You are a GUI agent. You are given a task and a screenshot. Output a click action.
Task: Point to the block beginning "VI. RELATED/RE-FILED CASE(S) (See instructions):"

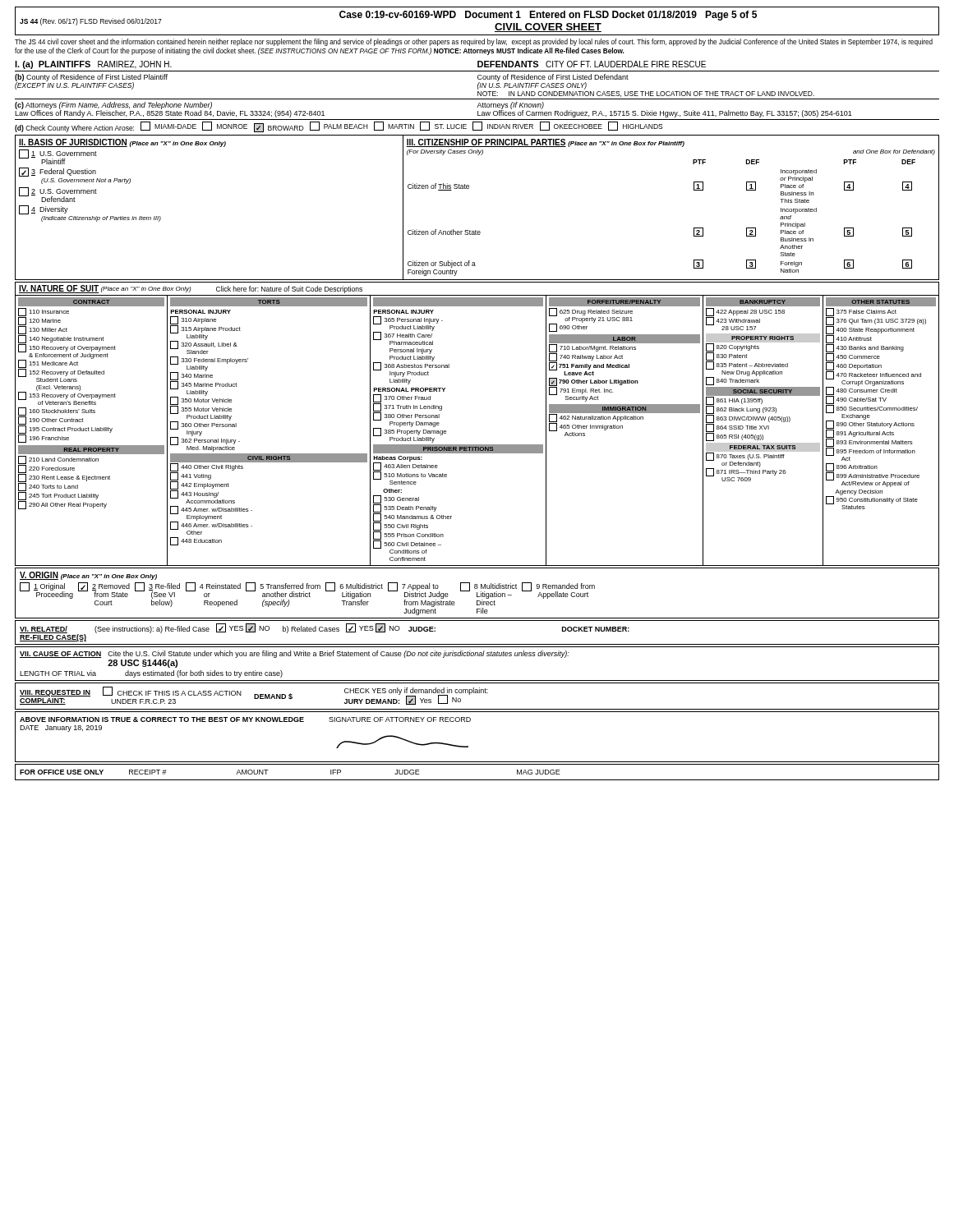coord(477,633)
